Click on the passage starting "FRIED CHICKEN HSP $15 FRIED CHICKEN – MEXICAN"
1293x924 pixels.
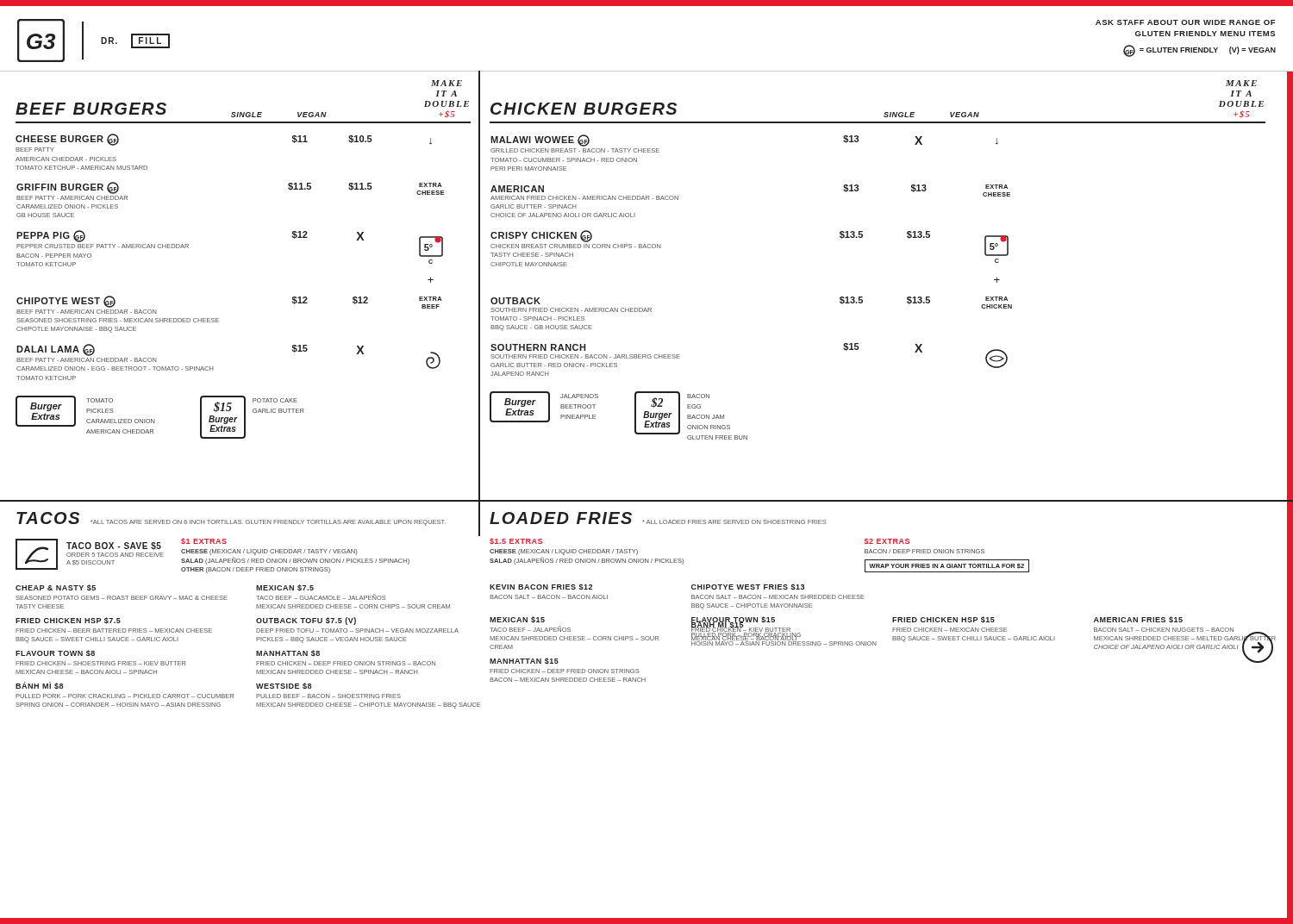[987, 629]
